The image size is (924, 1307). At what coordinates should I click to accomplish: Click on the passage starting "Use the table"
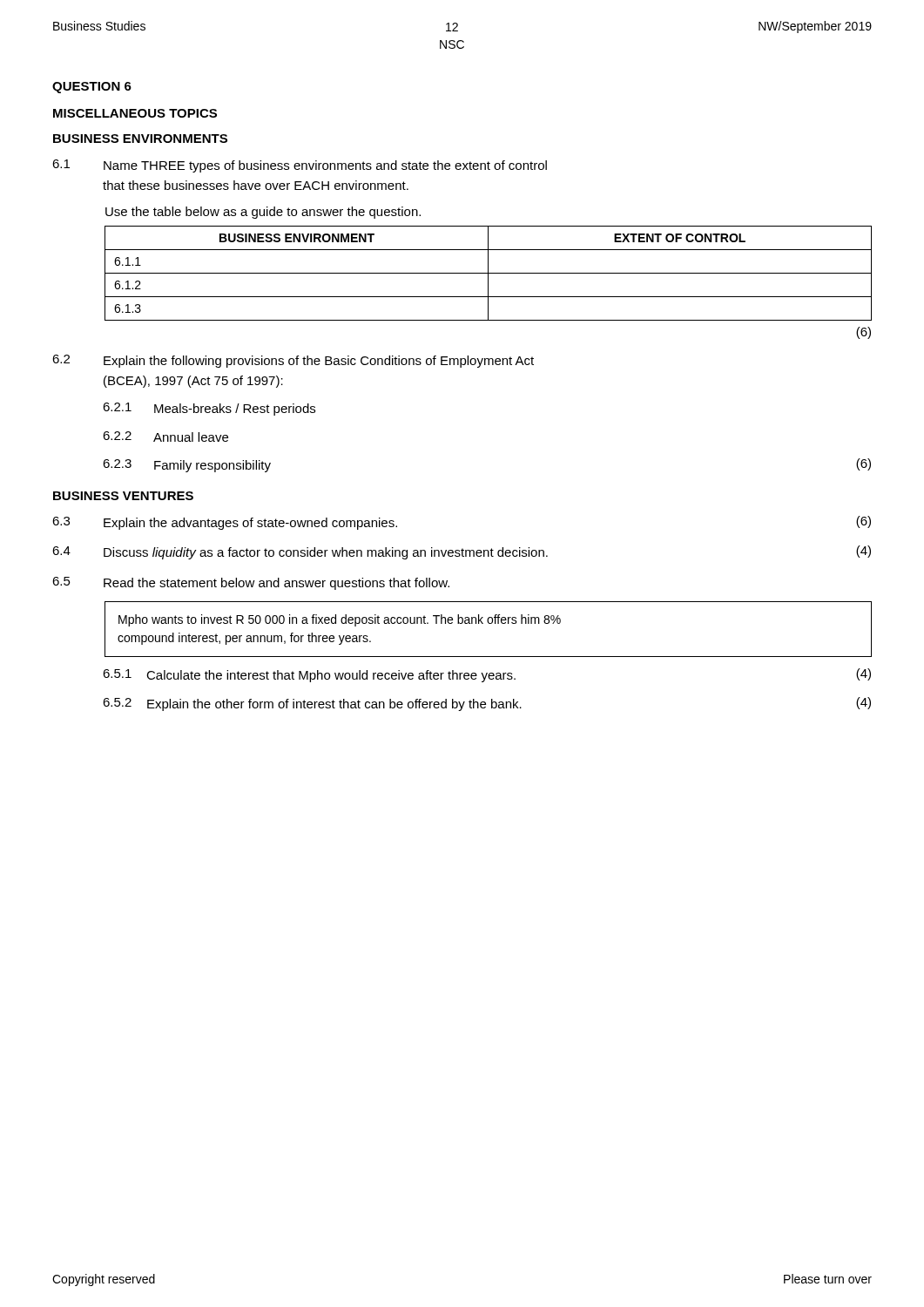pos(263,211)
